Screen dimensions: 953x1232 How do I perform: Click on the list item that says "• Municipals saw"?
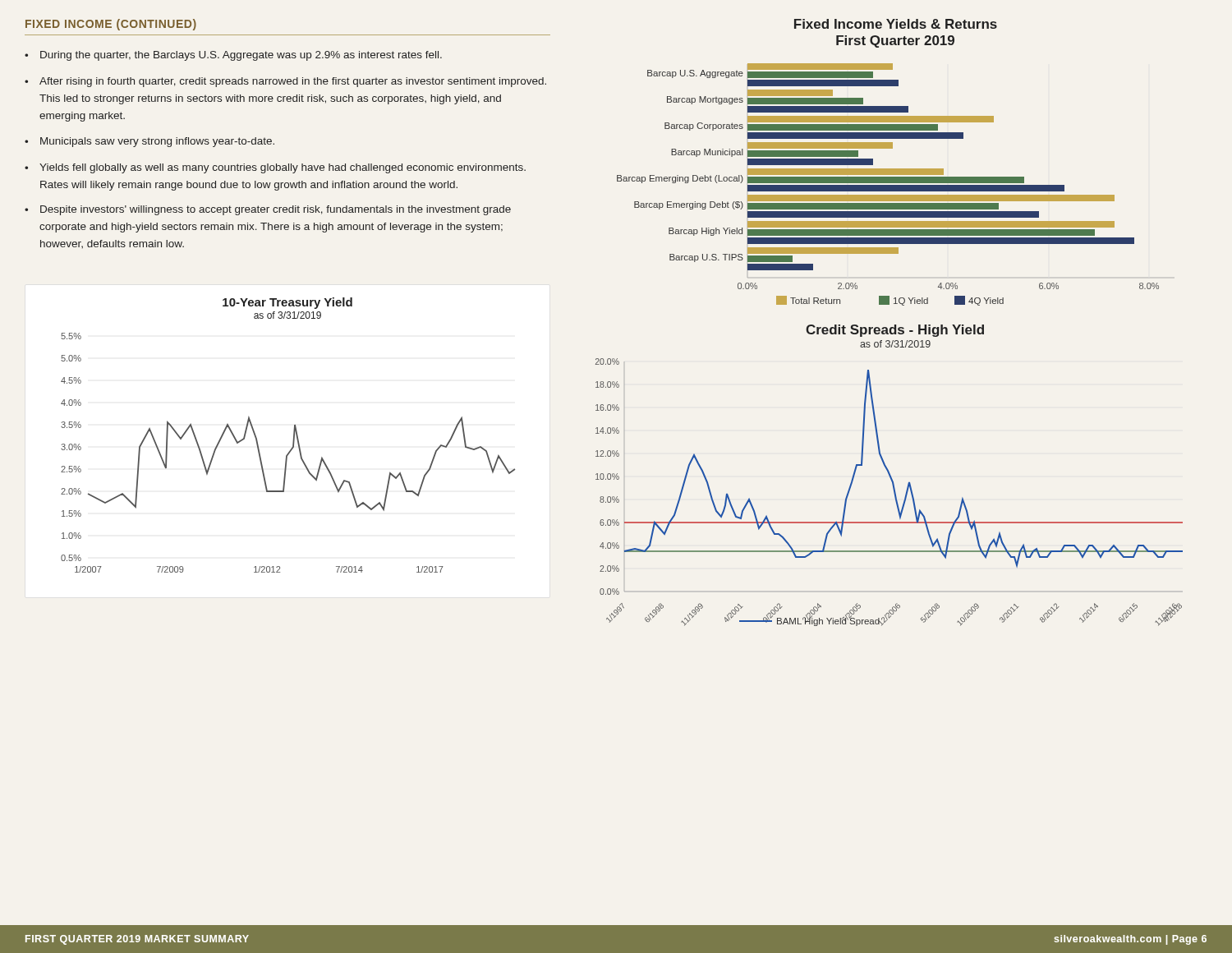[x=149, y=142]
